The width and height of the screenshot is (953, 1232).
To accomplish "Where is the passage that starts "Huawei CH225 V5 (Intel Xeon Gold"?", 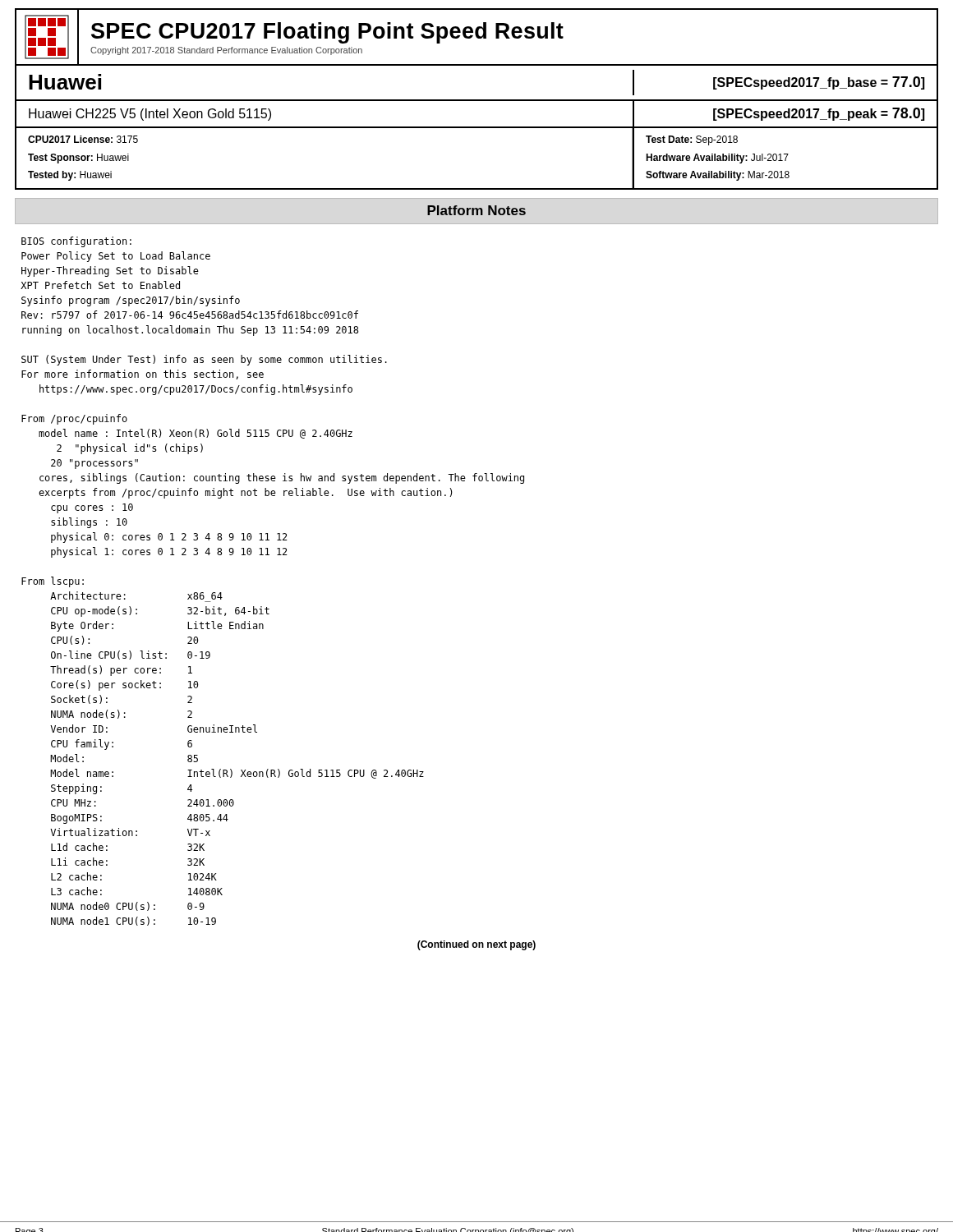I will 150,113.
